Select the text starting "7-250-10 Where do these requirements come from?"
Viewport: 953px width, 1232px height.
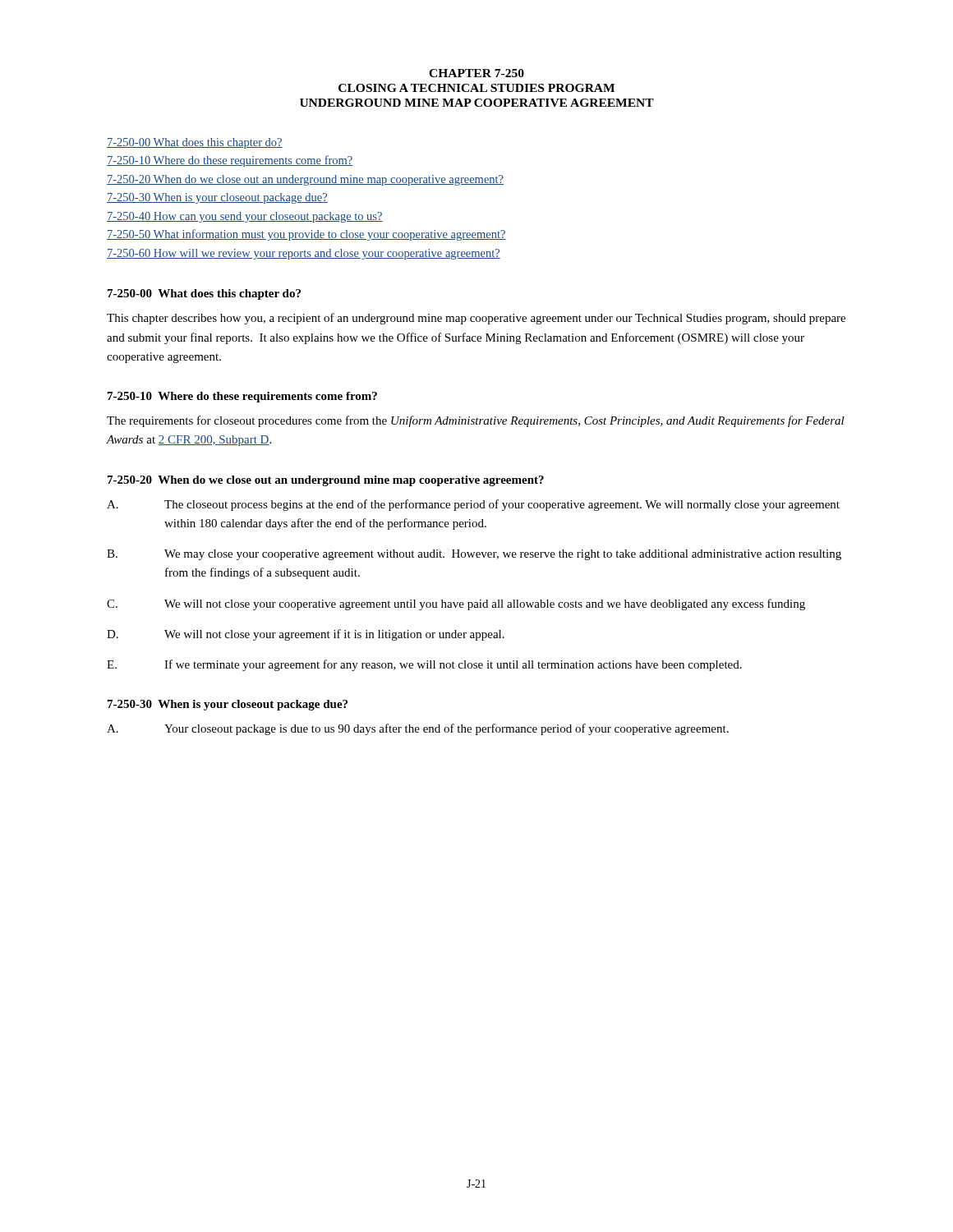coord(242,396)
